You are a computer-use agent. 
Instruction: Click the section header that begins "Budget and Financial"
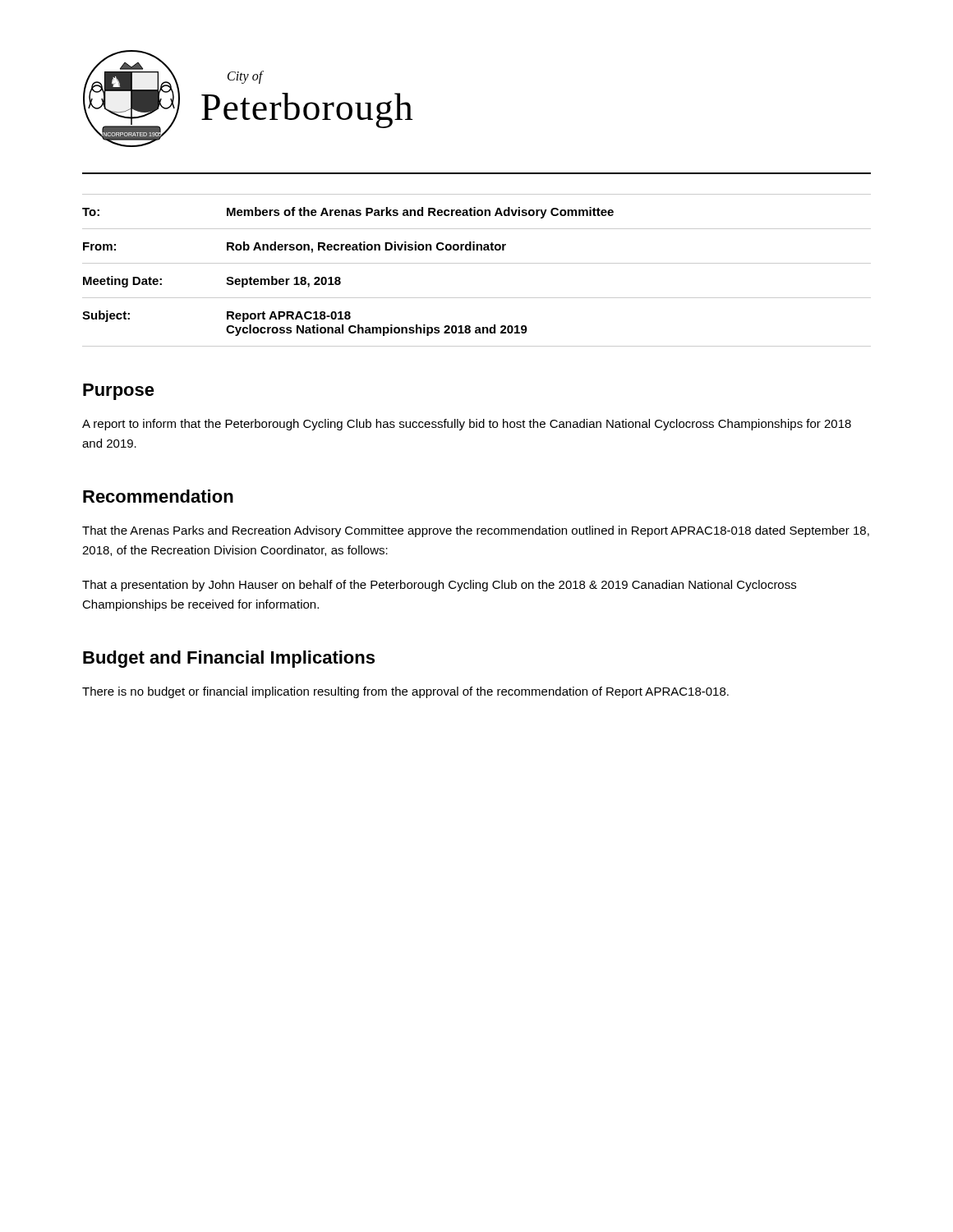click(x=229, y=657)
